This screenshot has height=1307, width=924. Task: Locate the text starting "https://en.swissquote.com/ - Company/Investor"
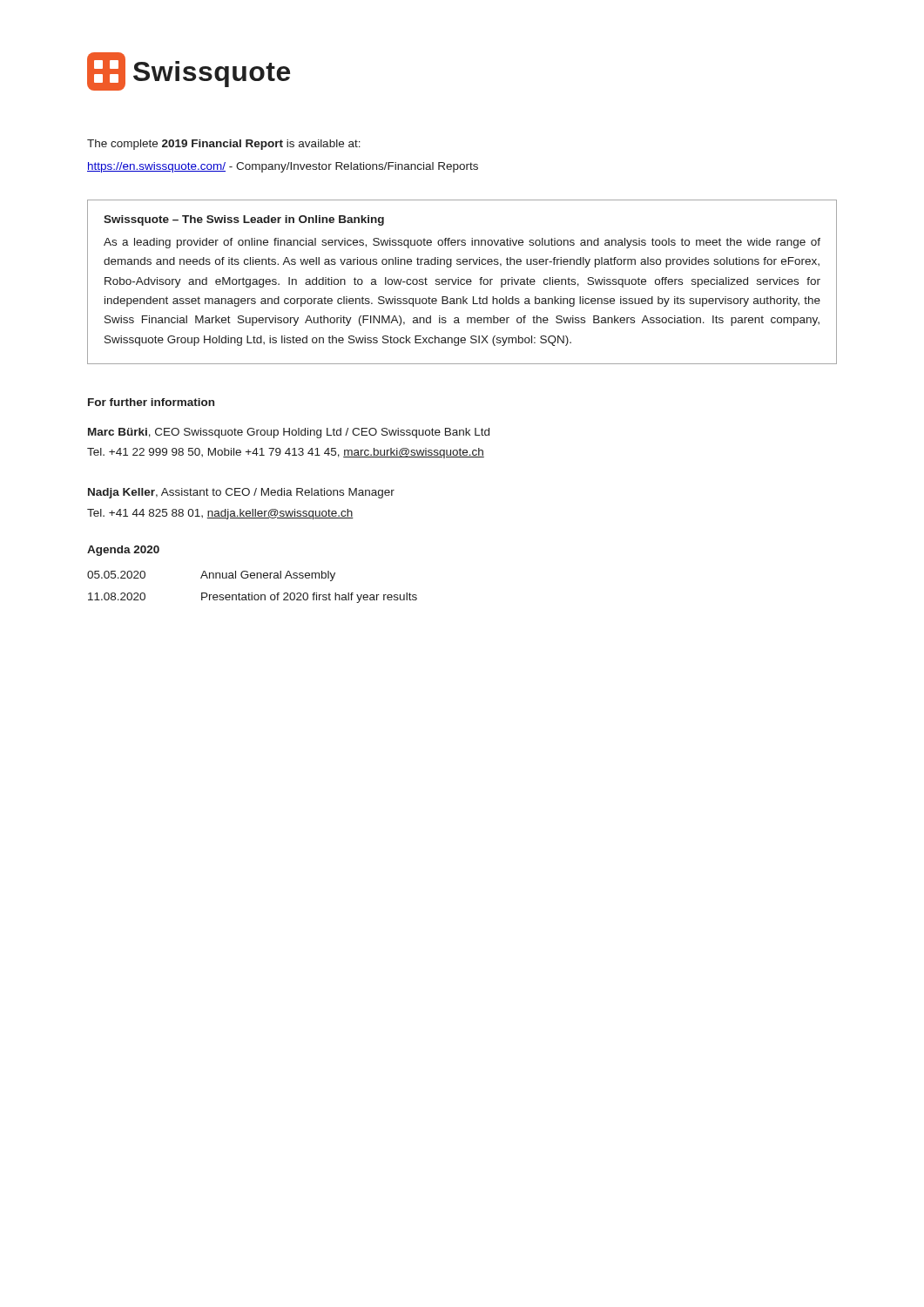283,166
